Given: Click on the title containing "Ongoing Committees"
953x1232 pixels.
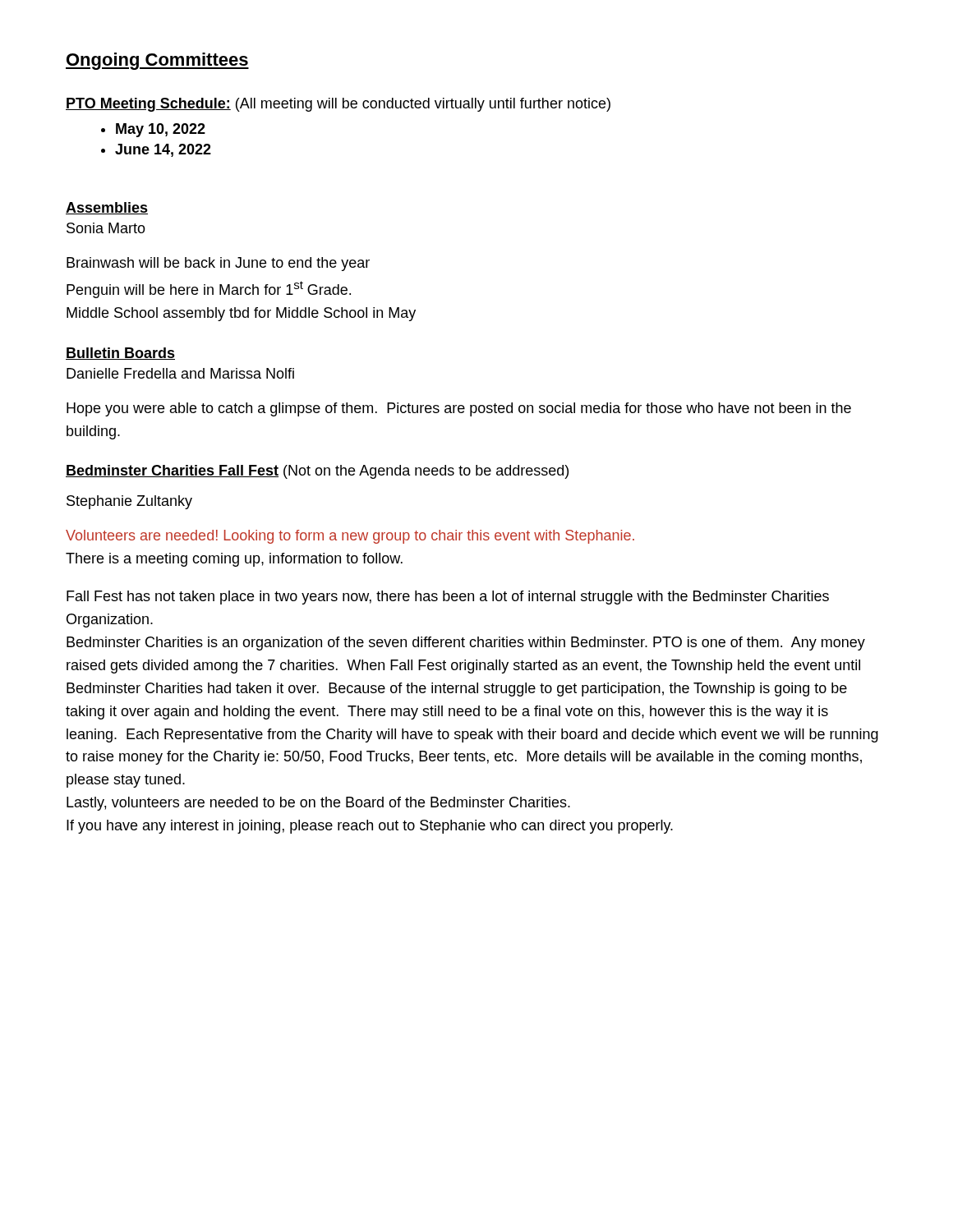Looking at the screenshot, I should coord(157,60).
